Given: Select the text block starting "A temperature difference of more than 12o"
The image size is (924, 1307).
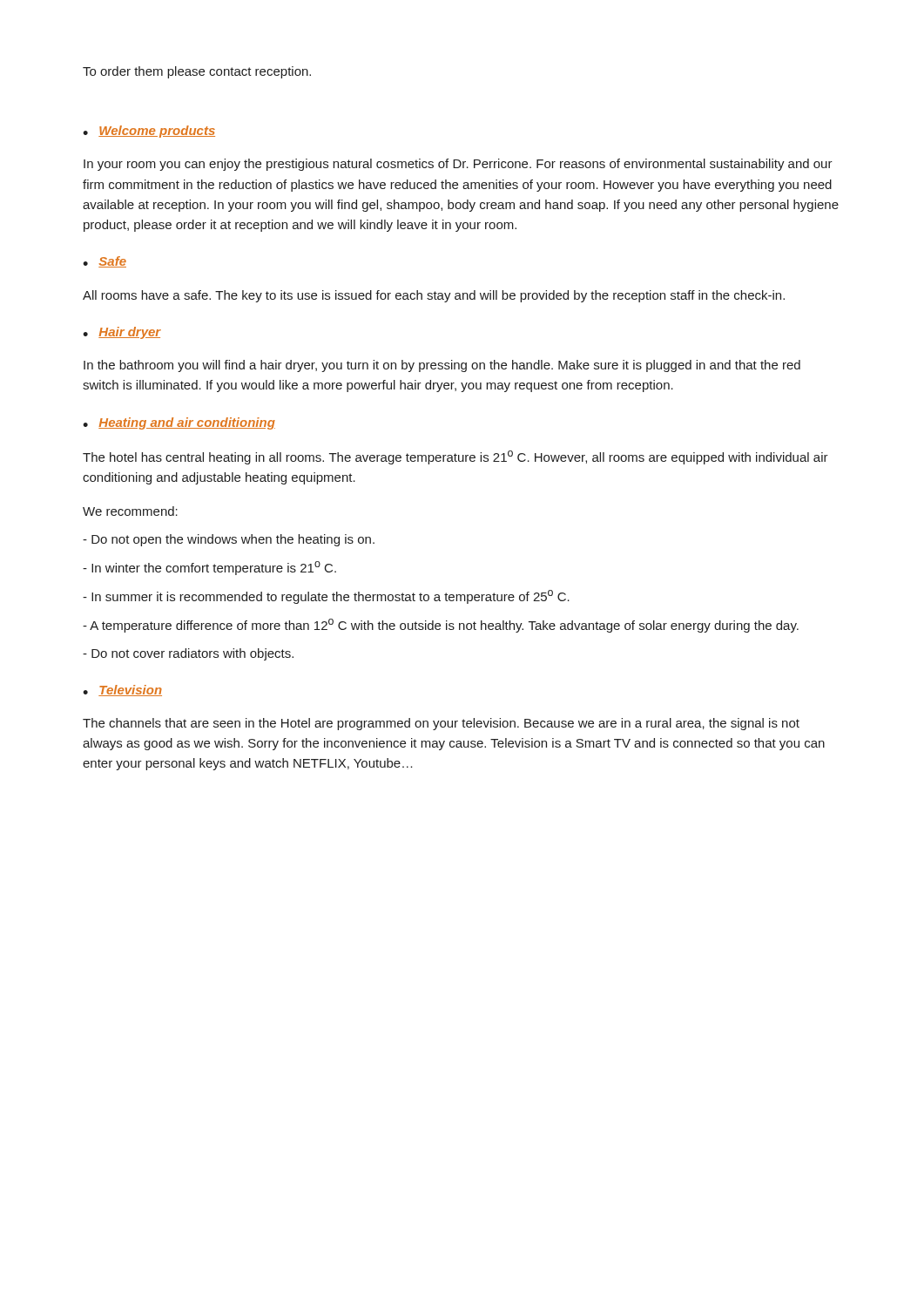Looking at the screenshot, I should pyautogui.click(x=441, y=624).
